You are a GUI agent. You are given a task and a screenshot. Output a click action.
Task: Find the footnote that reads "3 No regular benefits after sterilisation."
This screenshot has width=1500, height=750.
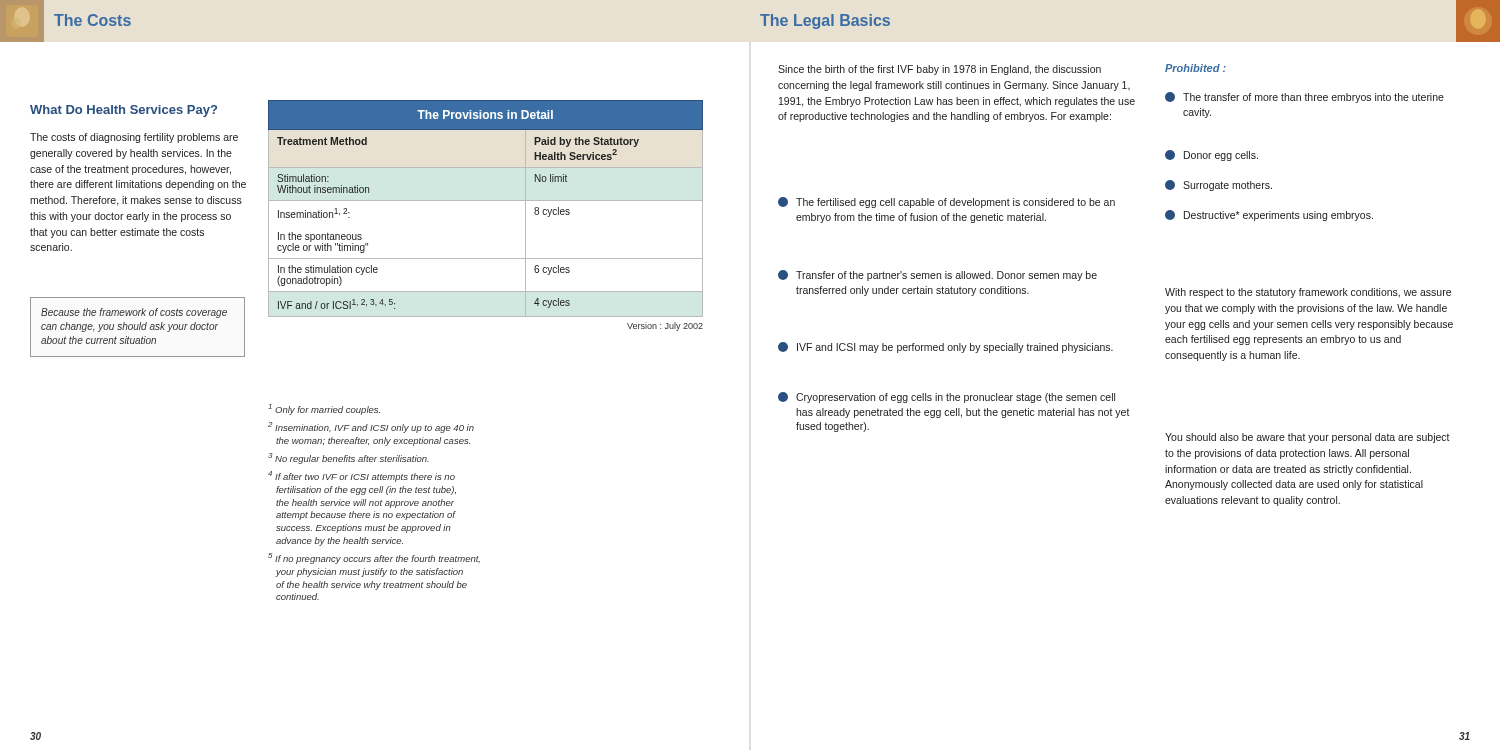pos(349,457)
